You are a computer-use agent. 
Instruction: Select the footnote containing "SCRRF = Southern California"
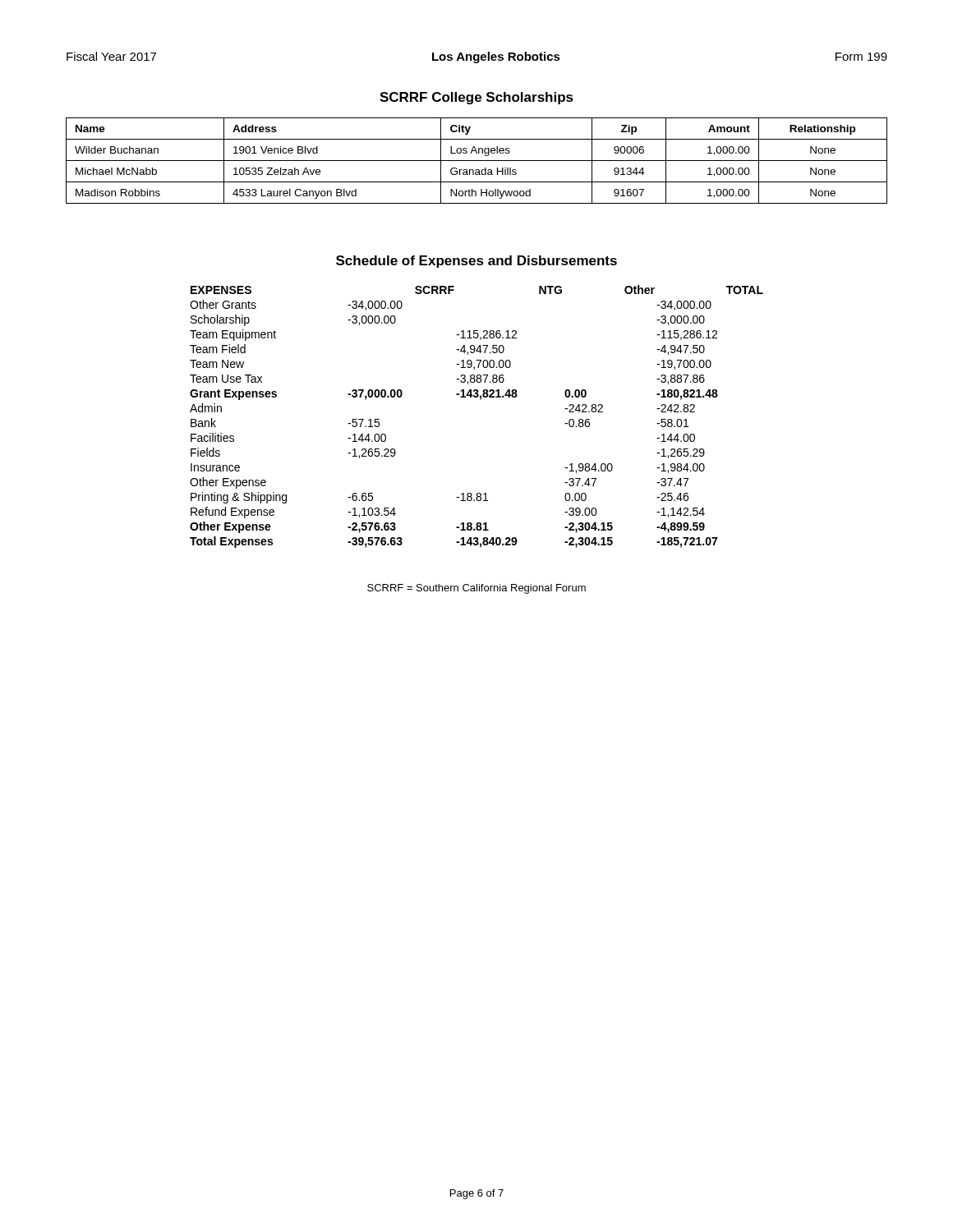click(x=476, y=588)
